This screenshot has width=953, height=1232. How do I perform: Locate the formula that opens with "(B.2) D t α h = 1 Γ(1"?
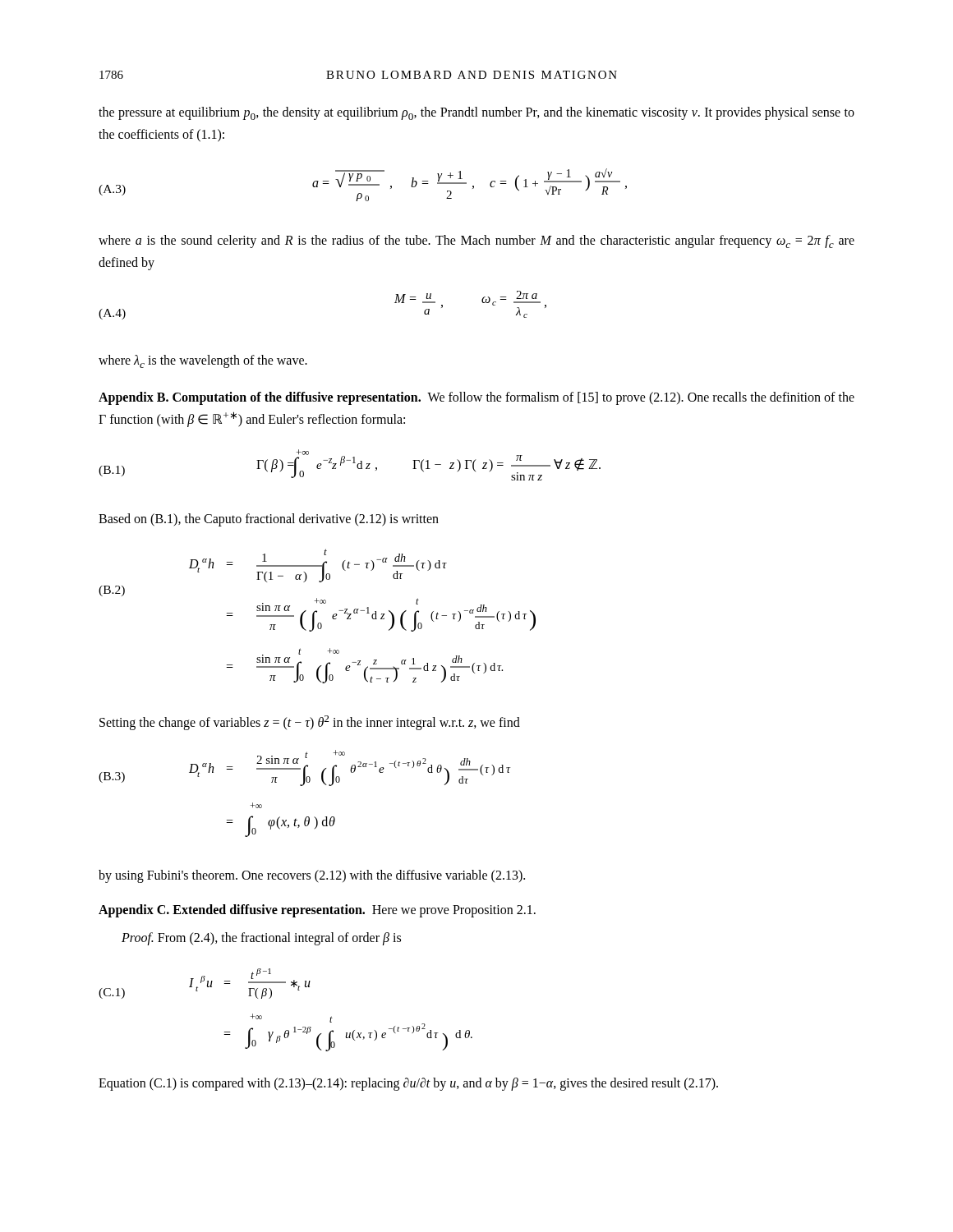(476, 618)
